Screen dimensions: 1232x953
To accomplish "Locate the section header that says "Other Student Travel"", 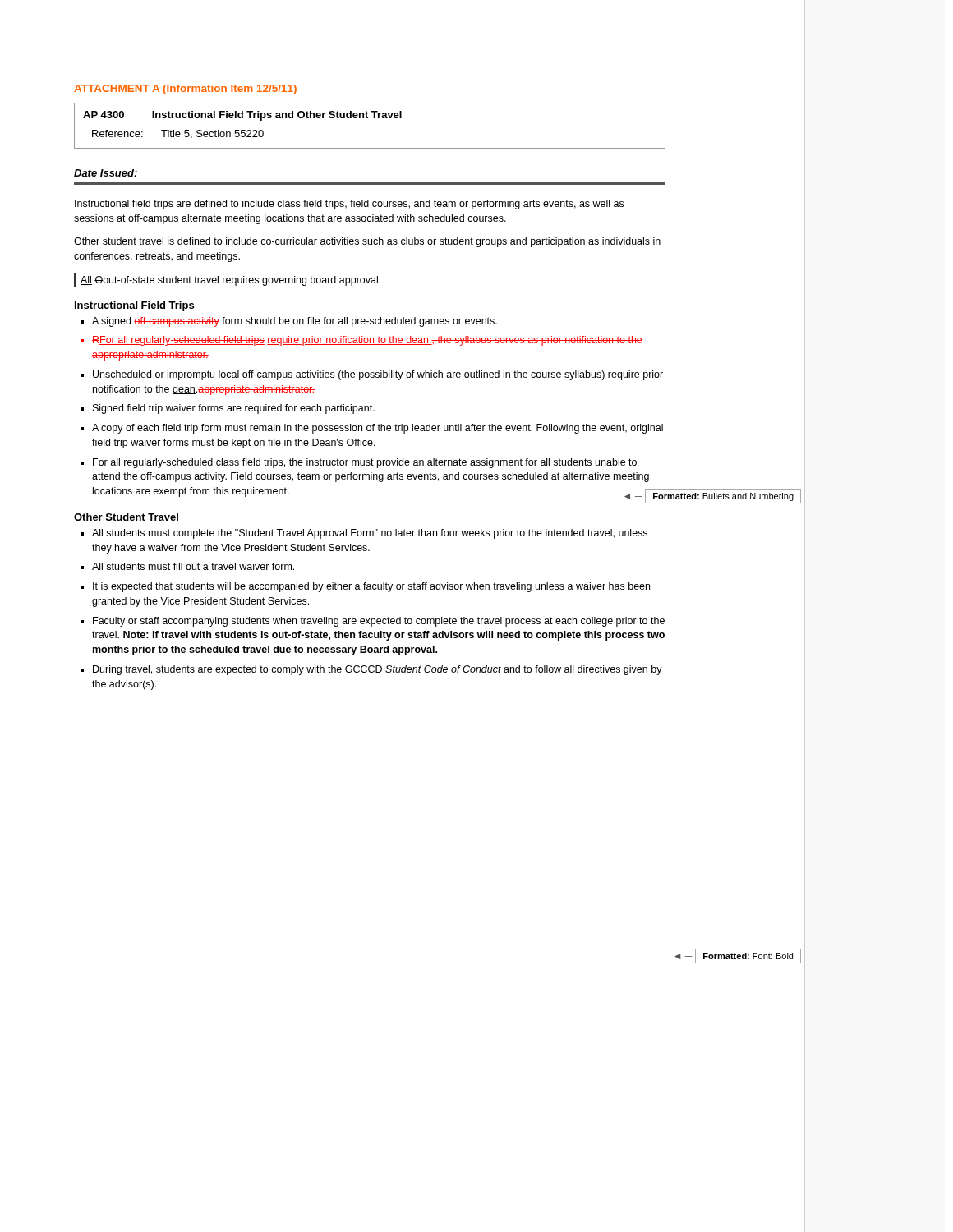I will (126, 517).
